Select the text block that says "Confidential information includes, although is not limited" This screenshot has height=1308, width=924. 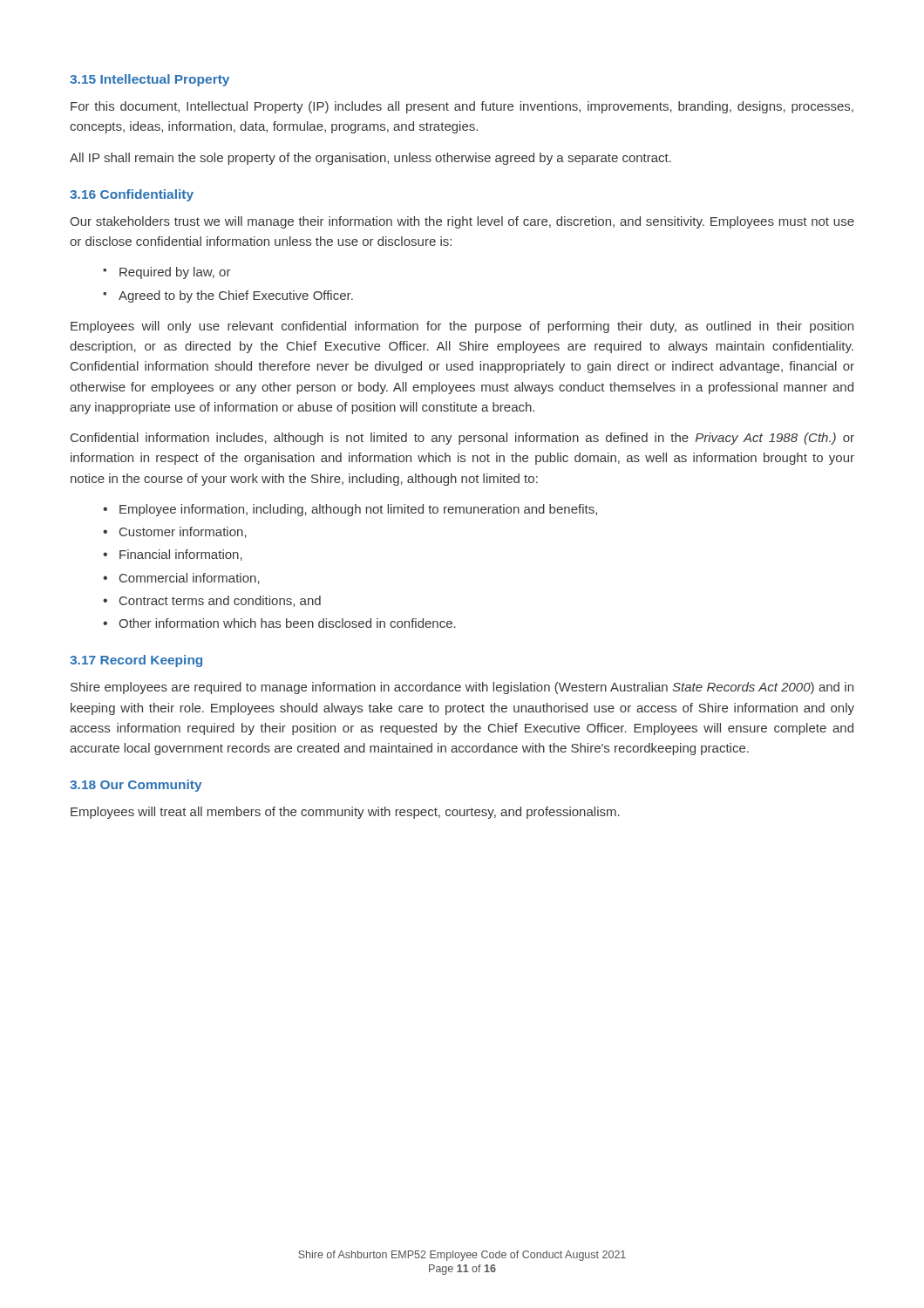click(462, 458)
